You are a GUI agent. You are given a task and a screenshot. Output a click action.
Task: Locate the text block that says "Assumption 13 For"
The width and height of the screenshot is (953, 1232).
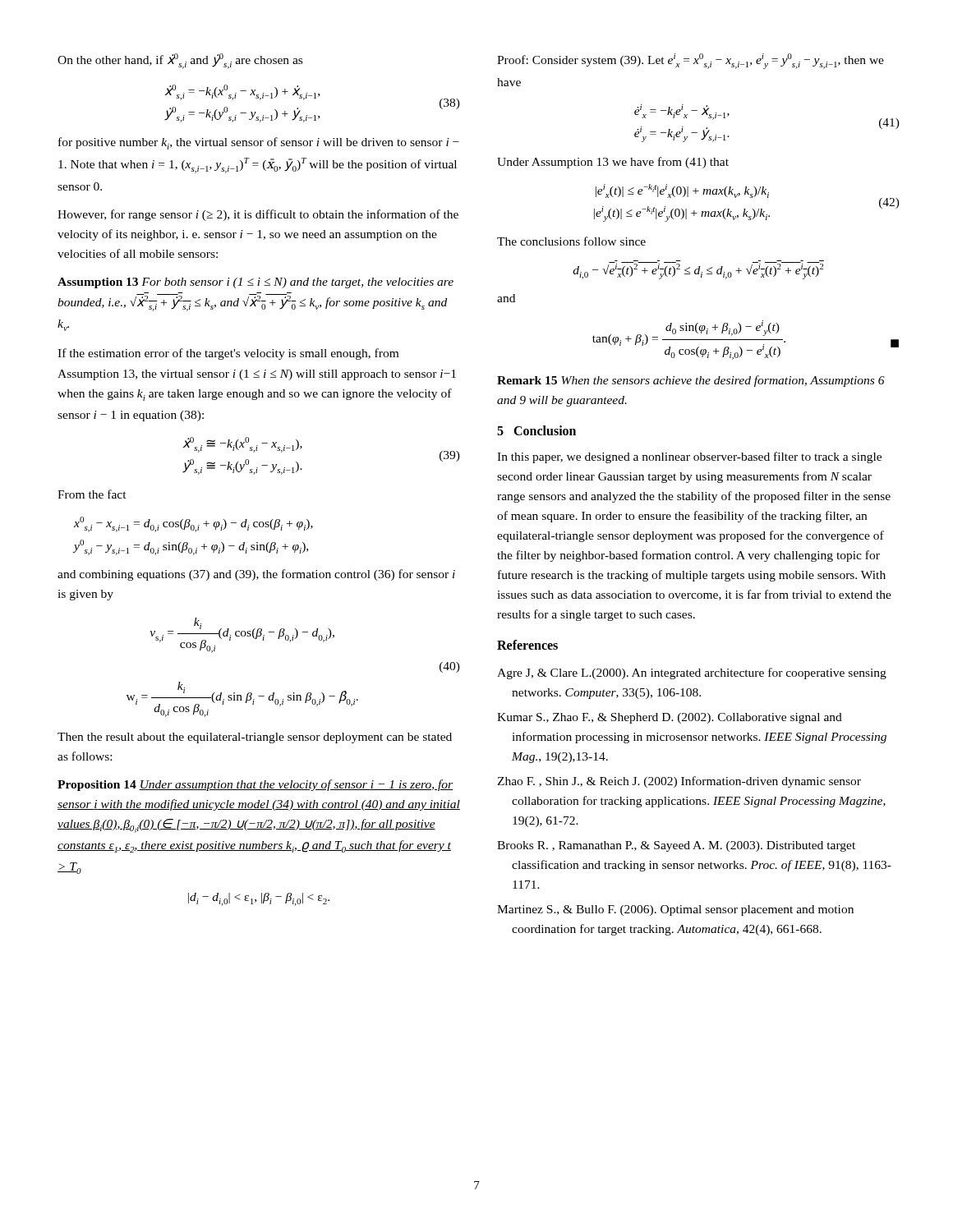pos(256,303)
